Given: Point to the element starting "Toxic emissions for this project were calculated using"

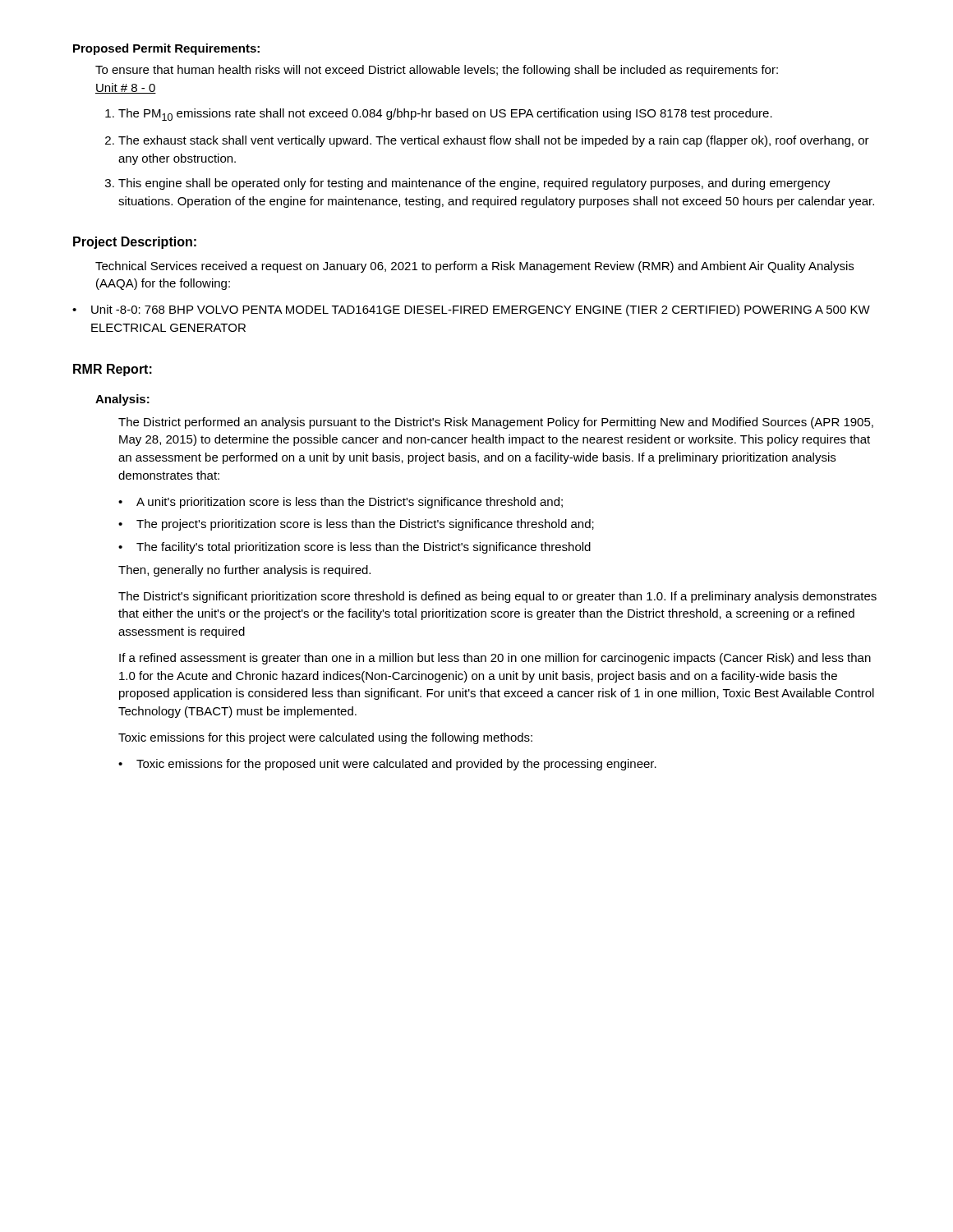Looking at the screenshot, I should click(326, 737).
